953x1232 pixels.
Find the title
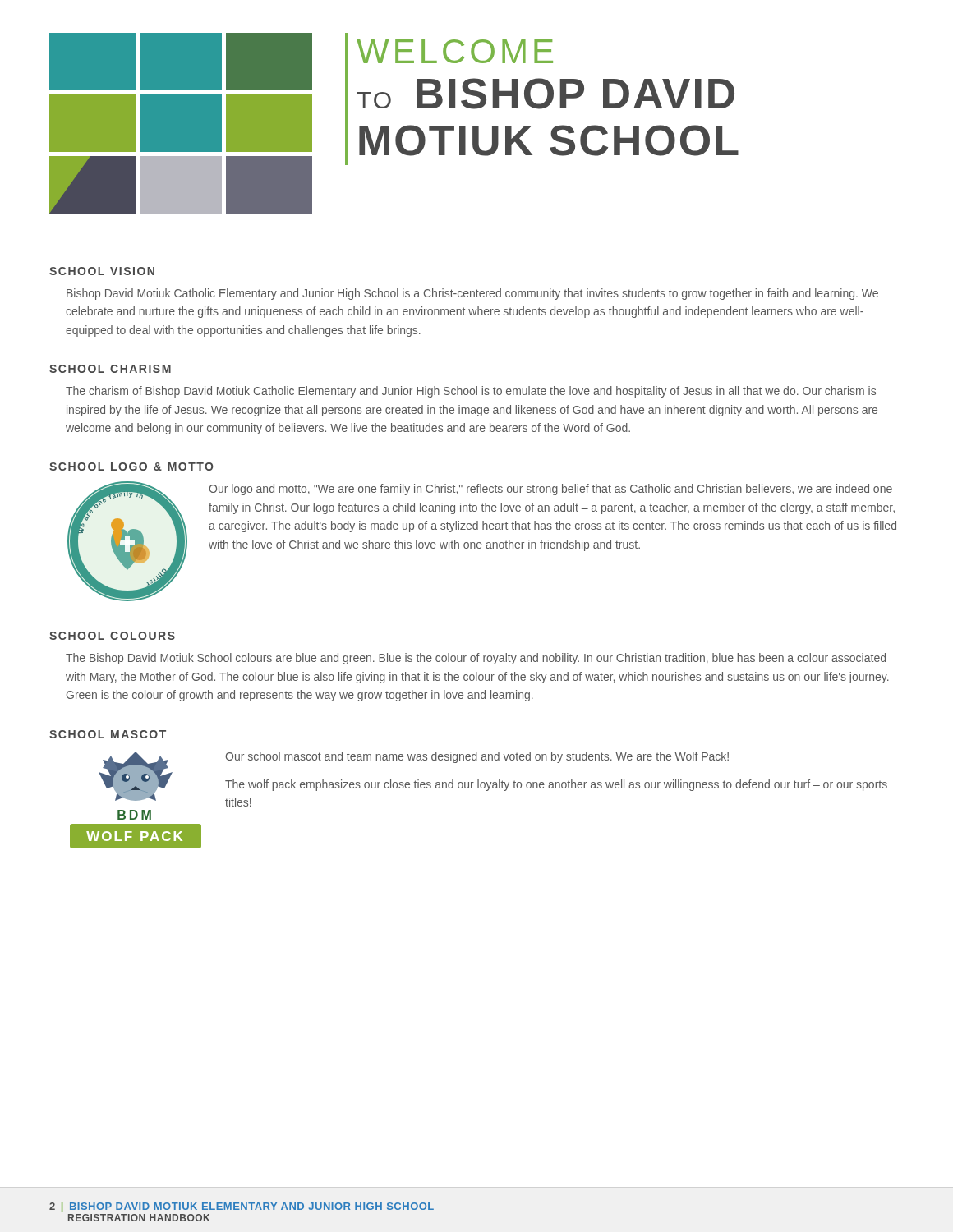pyautogui.click(x=549, y=99)
